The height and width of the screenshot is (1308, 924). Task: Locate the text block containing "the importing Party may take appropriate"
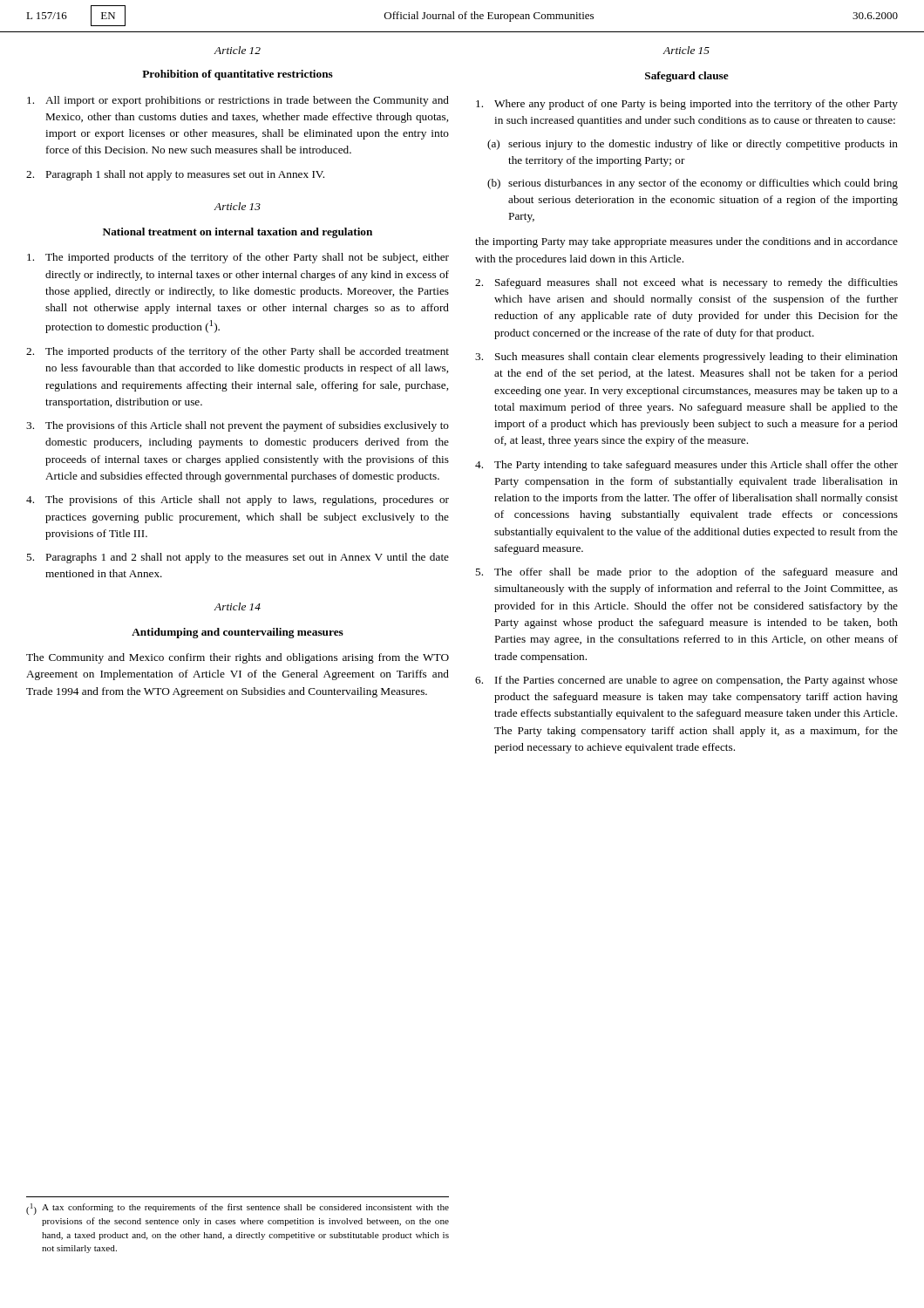tap(686, 250)
